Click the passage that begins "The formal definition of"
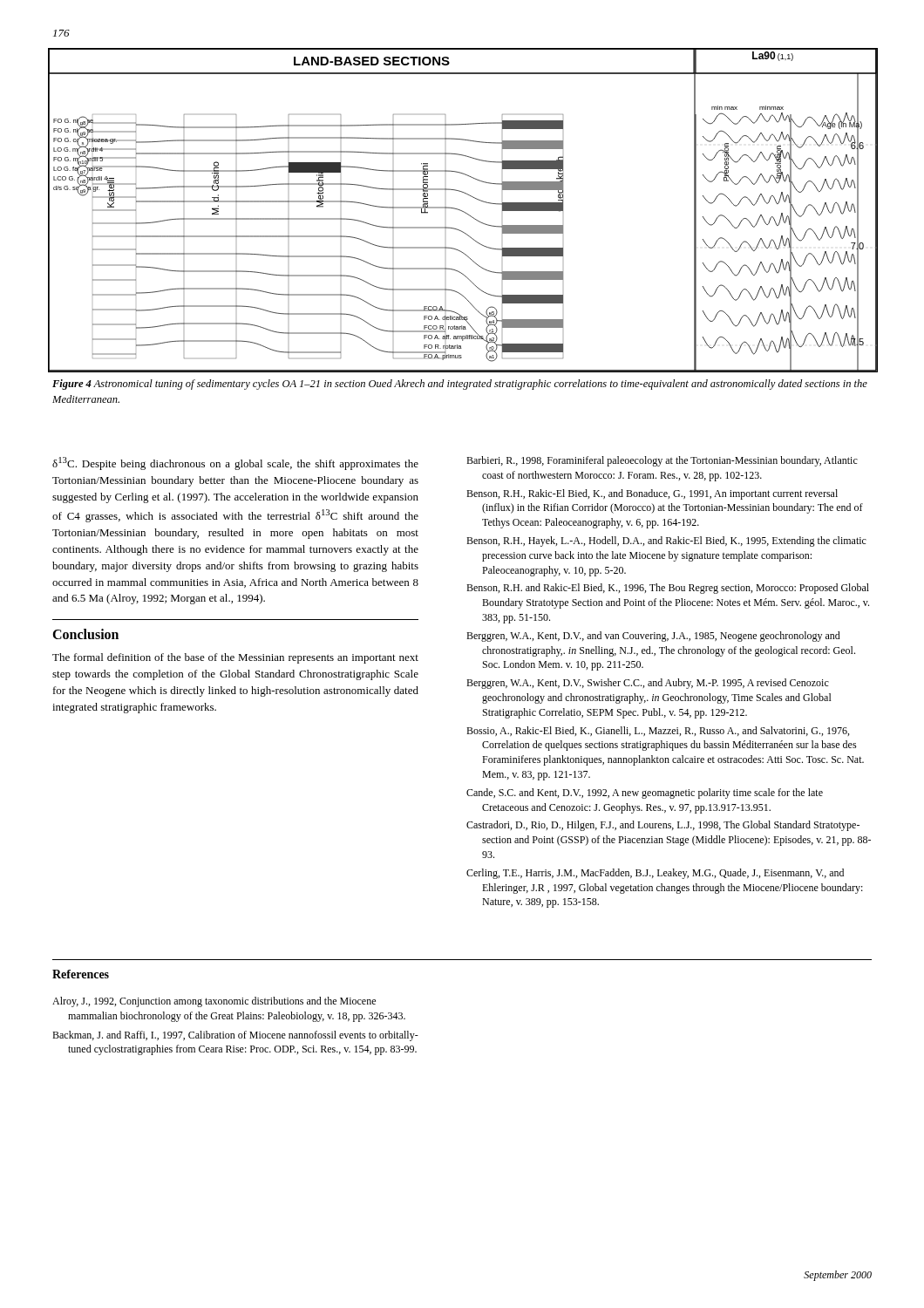This screenshot has height=1308, width=924. point(235,683)
